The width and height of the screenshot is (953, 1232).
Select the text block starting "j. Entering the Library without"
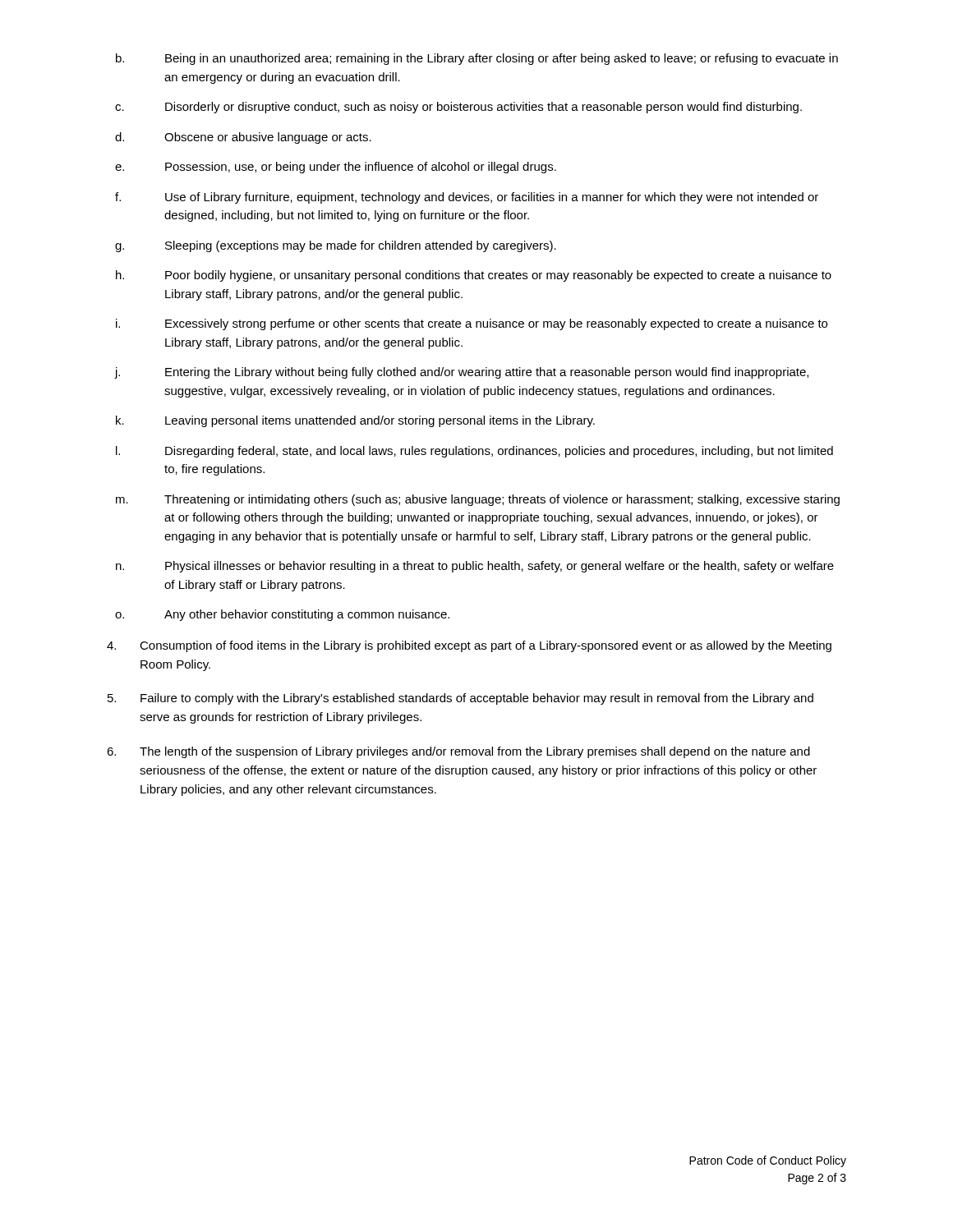(x=476, y=382)
